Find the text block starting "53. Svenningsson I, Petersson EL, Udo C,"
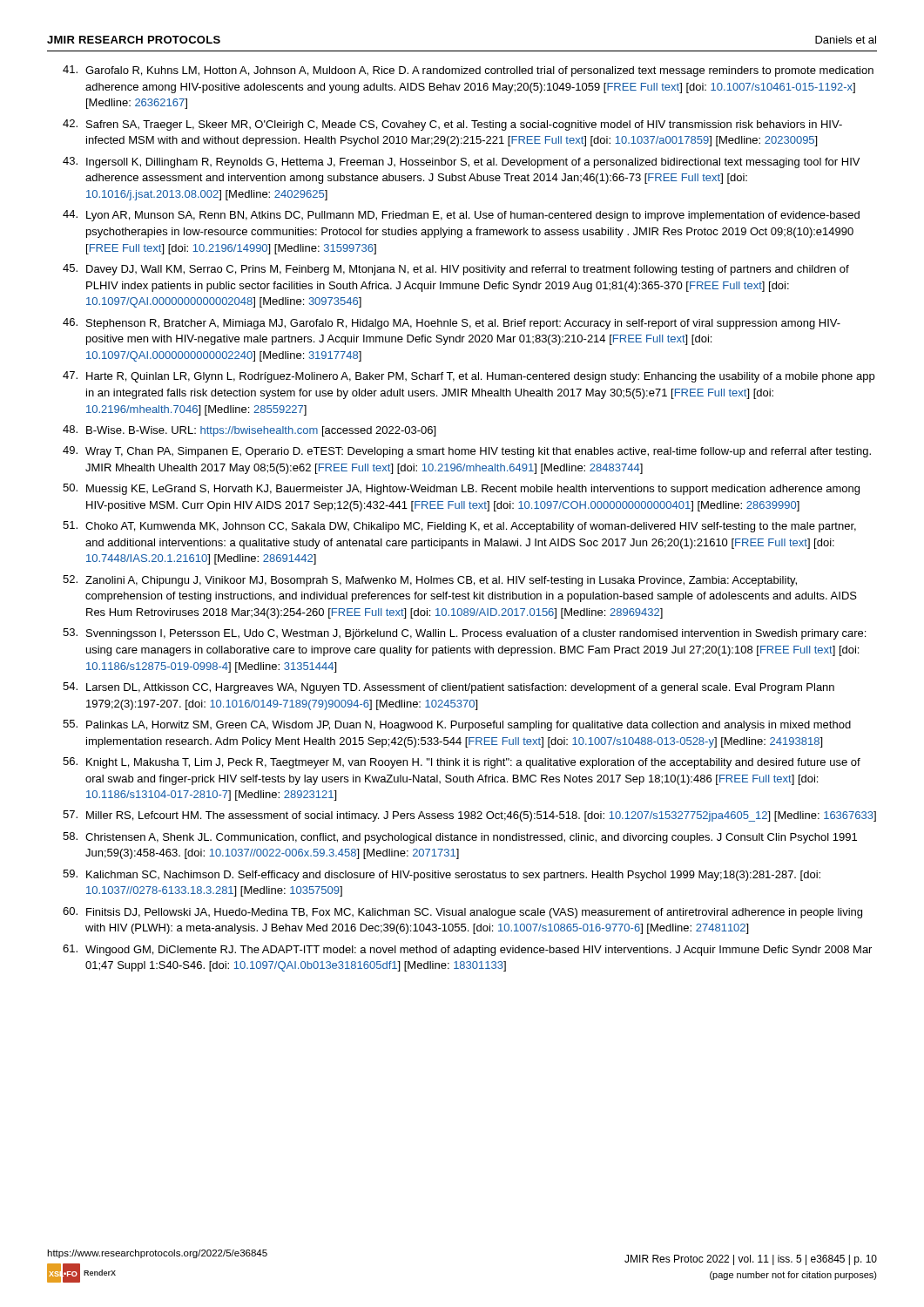Viewport: 924px width, 1307px height. coord(462,650)
